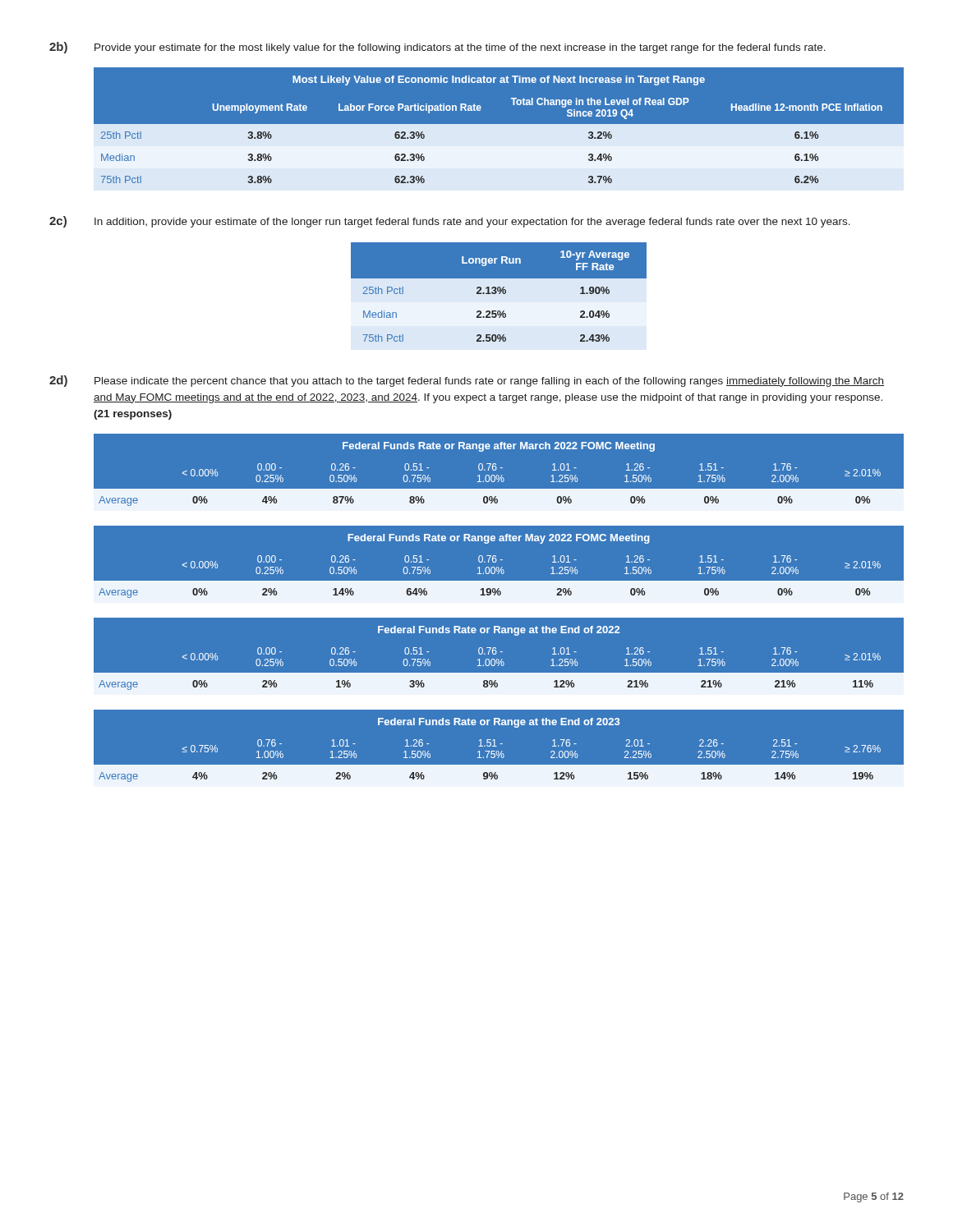
Task: Find the table that mentions "Labor Force Participation Rate"
Action: [499, 129]
